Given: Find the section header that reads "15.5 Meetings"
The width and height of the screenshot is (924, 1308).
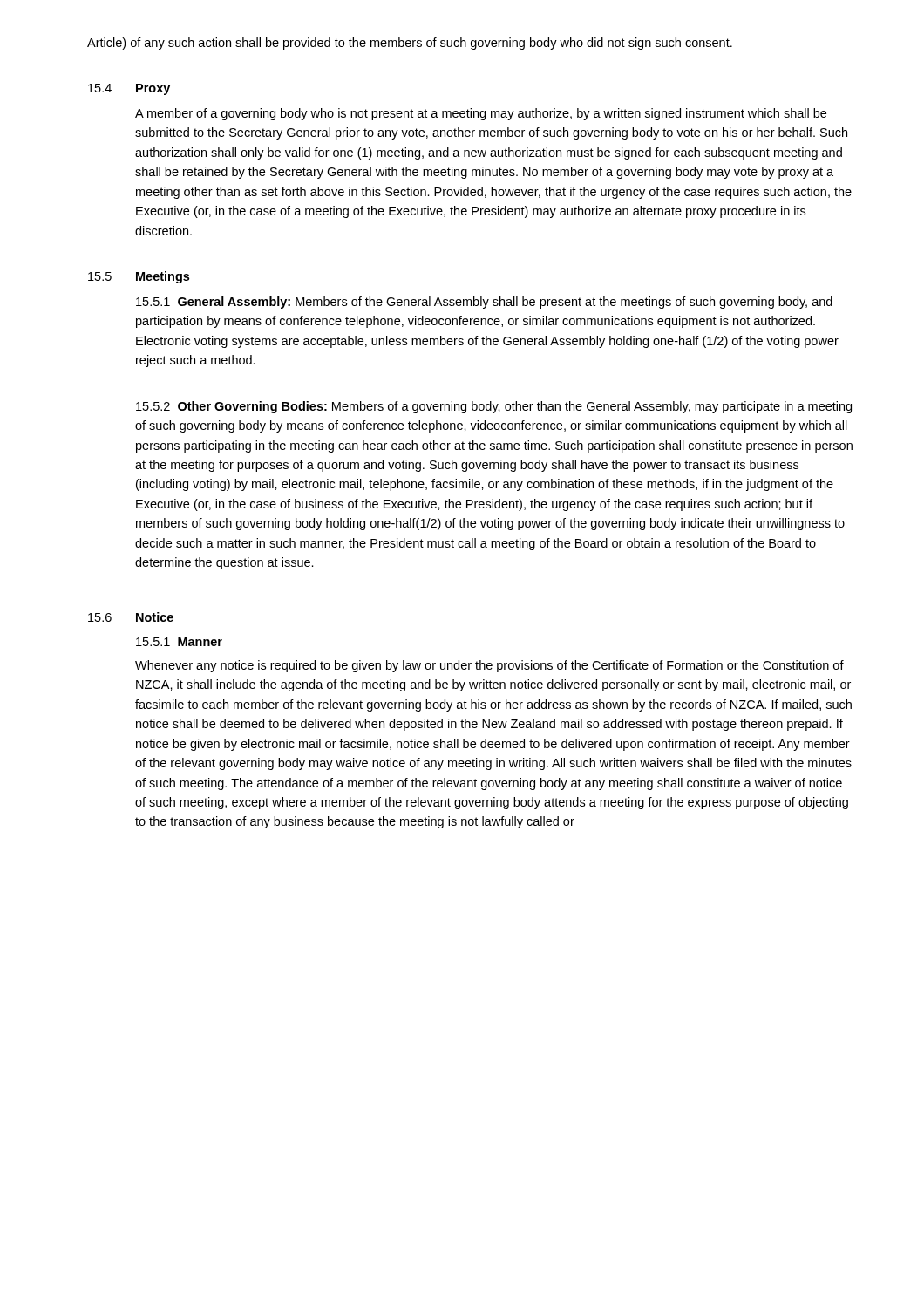Looking at the screenshot, I should (x=139, y=277).
